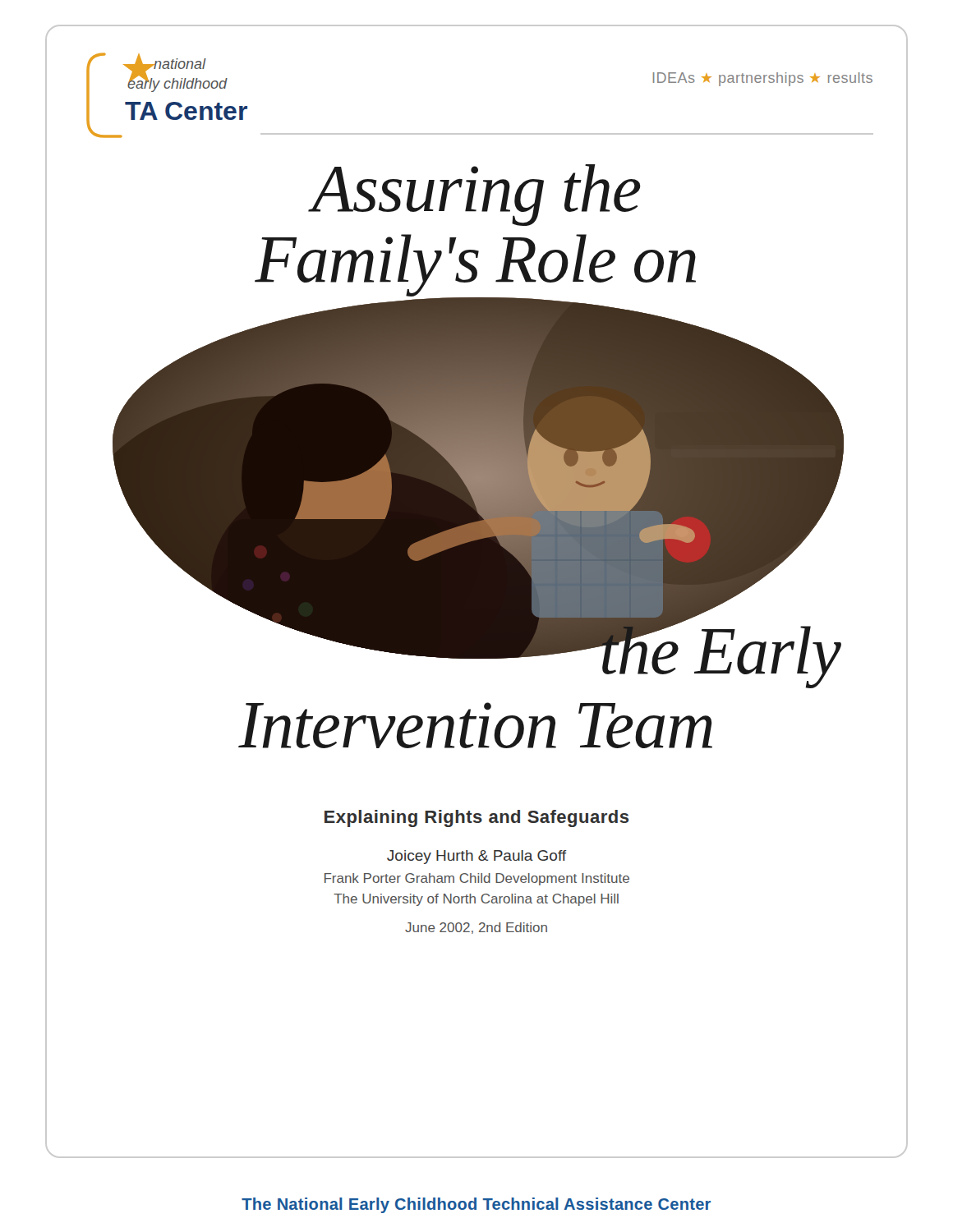Click on the photo
This screenshot has width=953, height=1232.
tap(478, 478)
